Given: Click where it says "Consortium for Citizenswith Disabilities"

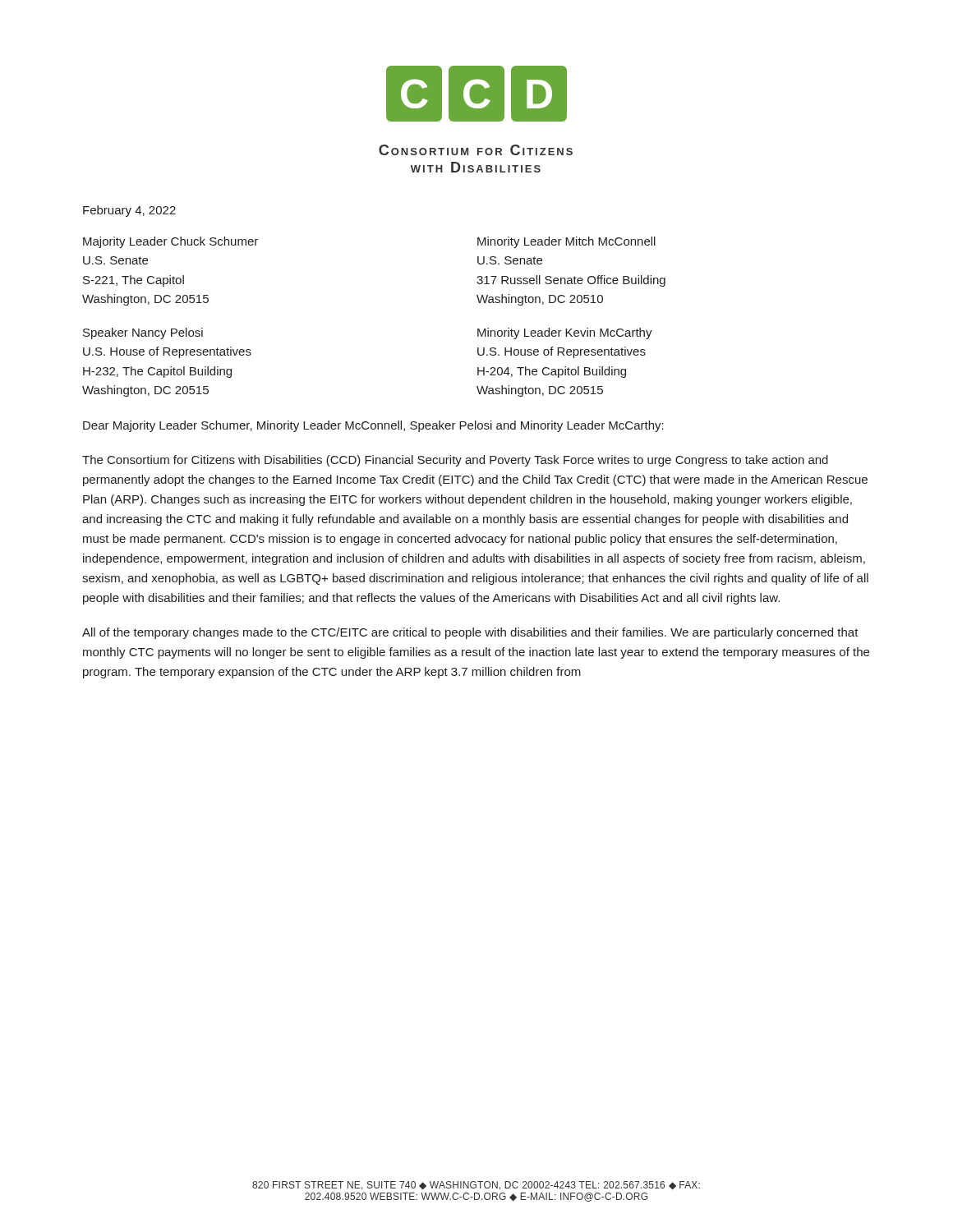Looking at the screenshot, I should [476, 159].
